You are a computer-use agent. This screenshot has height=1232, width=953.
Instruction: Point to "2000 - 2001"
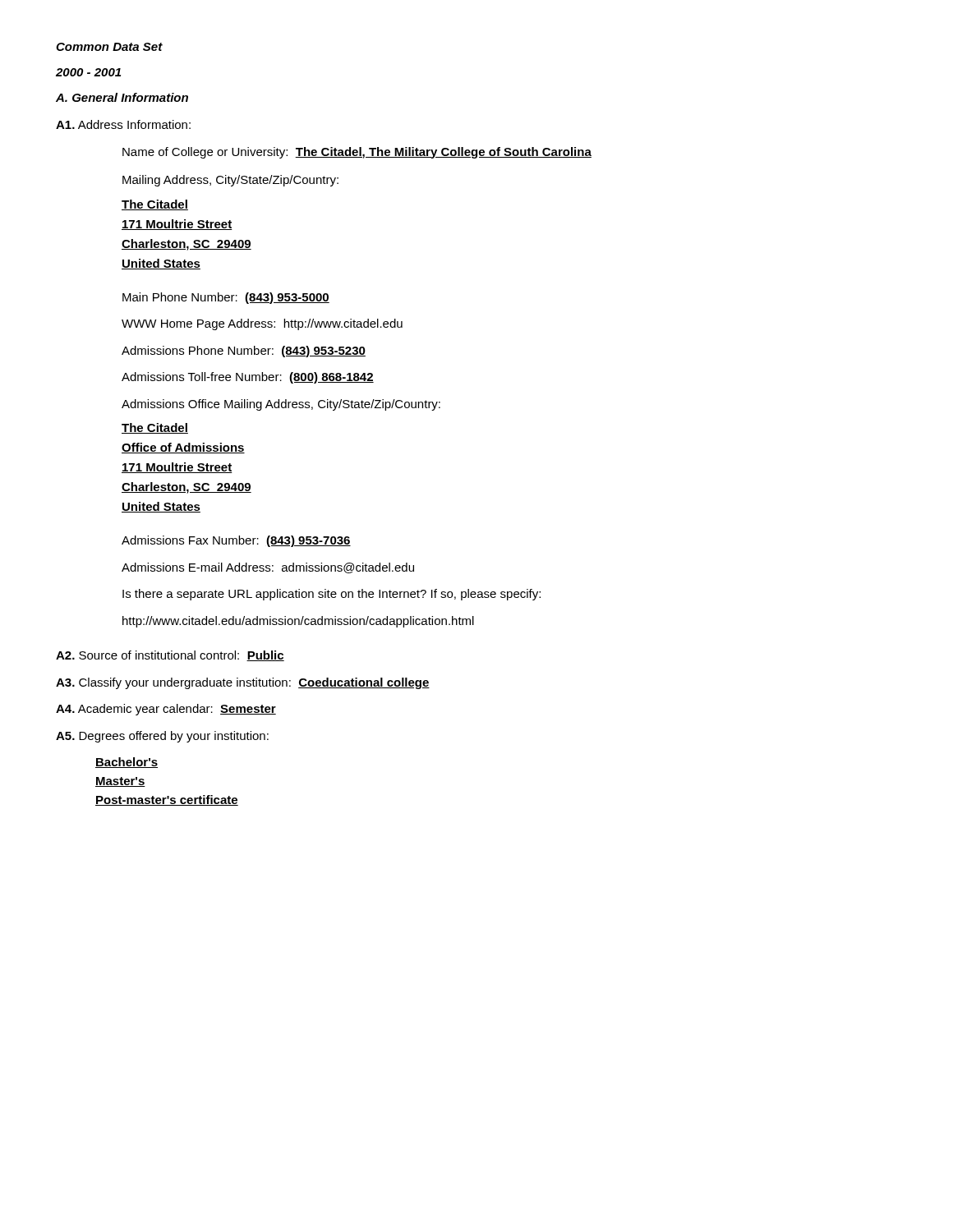coord(89,72)
